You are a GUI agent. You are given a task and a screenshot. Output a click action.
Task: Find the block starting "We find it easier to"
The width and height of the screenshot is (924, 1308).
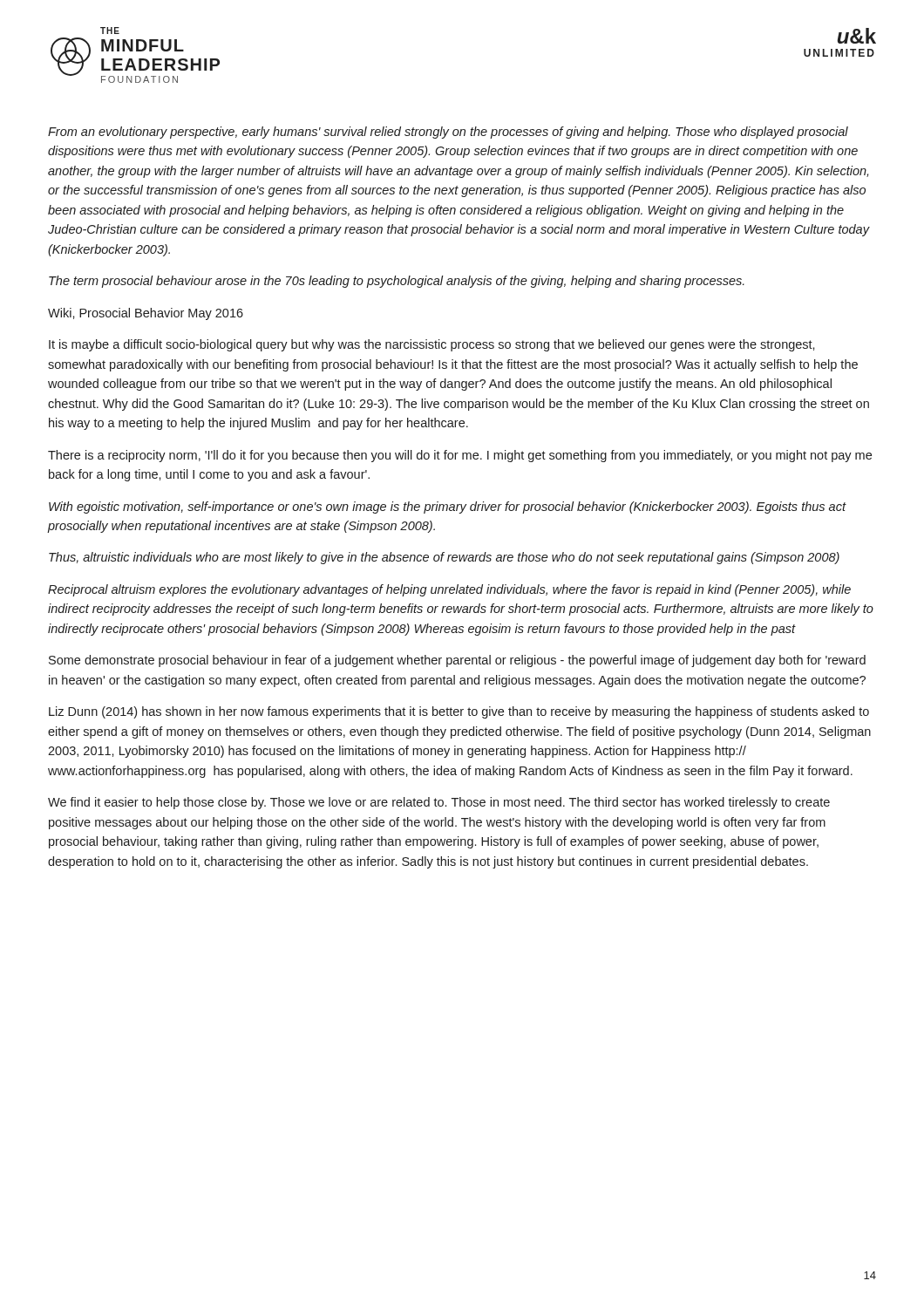pos(439,832)
